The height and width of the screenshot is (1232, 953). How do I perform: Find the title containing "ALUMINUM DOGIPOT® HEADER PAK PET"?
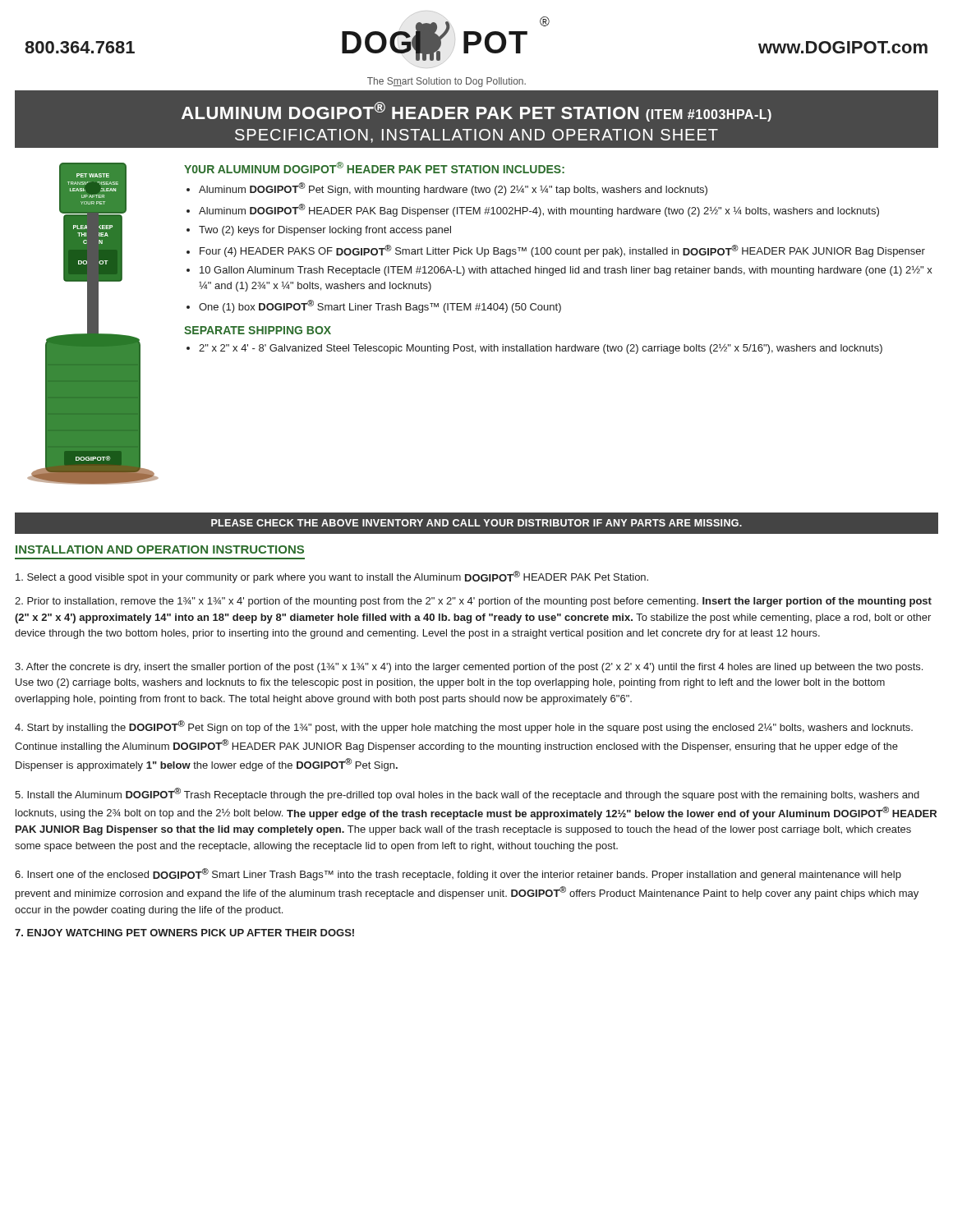click(476, 122)
